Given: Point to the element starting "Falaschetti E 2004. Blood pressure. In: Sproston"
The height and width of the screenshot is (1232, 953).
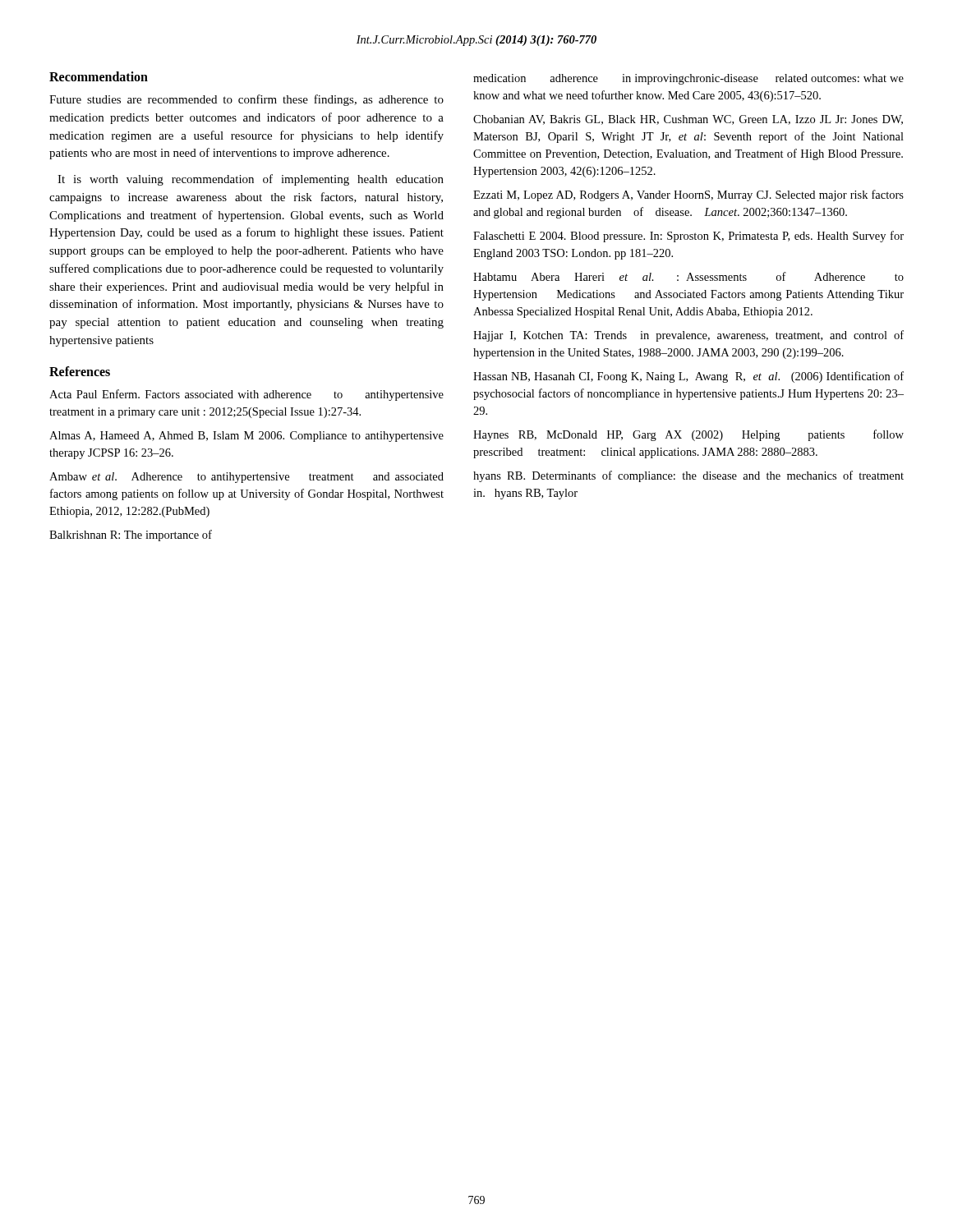Looking at the screenshot, I should 688,244.
